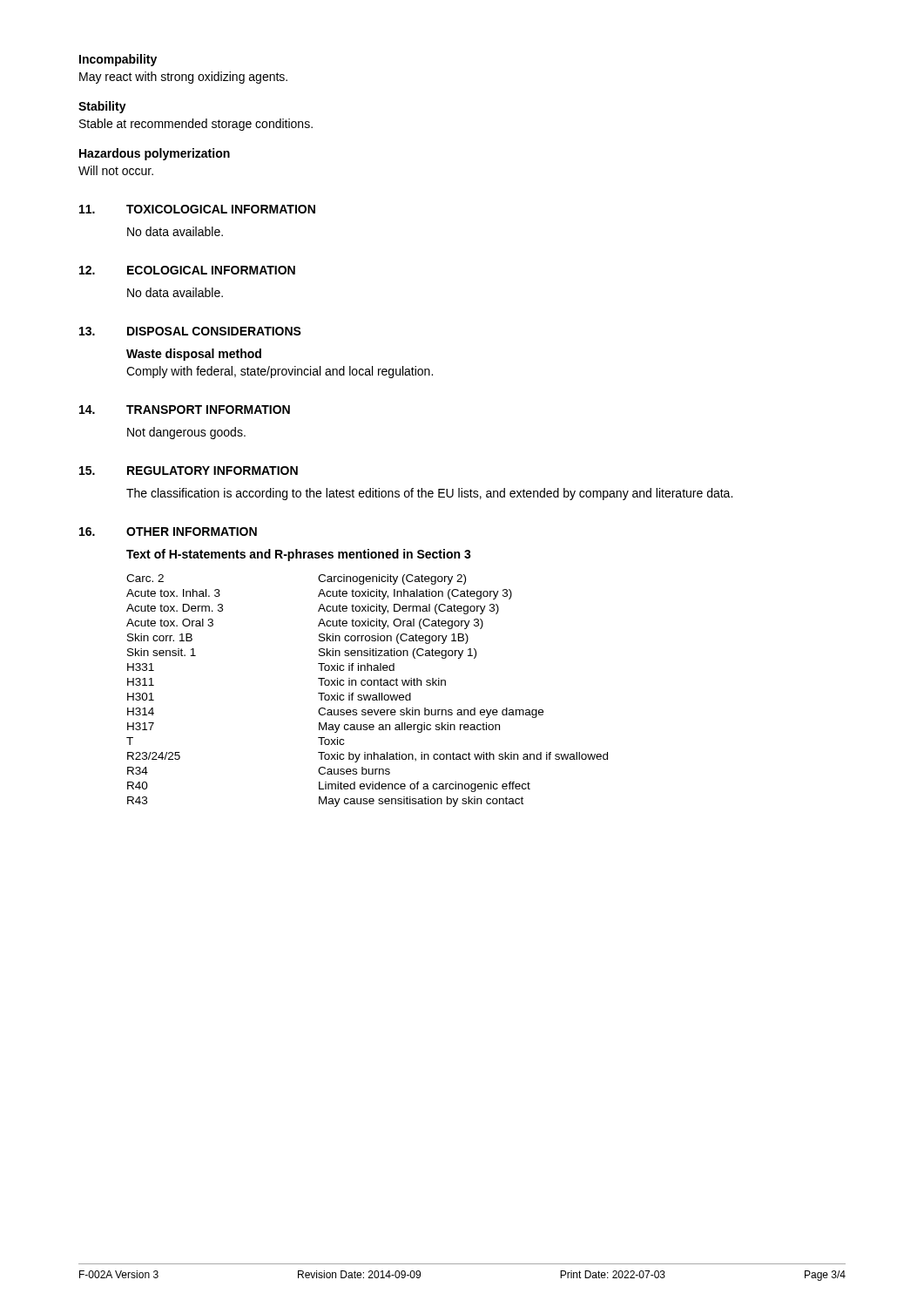Navigate to the element starting "The classification is according to"
The width and height of the screenshot is (924, 1307).
tap(430, 493)
